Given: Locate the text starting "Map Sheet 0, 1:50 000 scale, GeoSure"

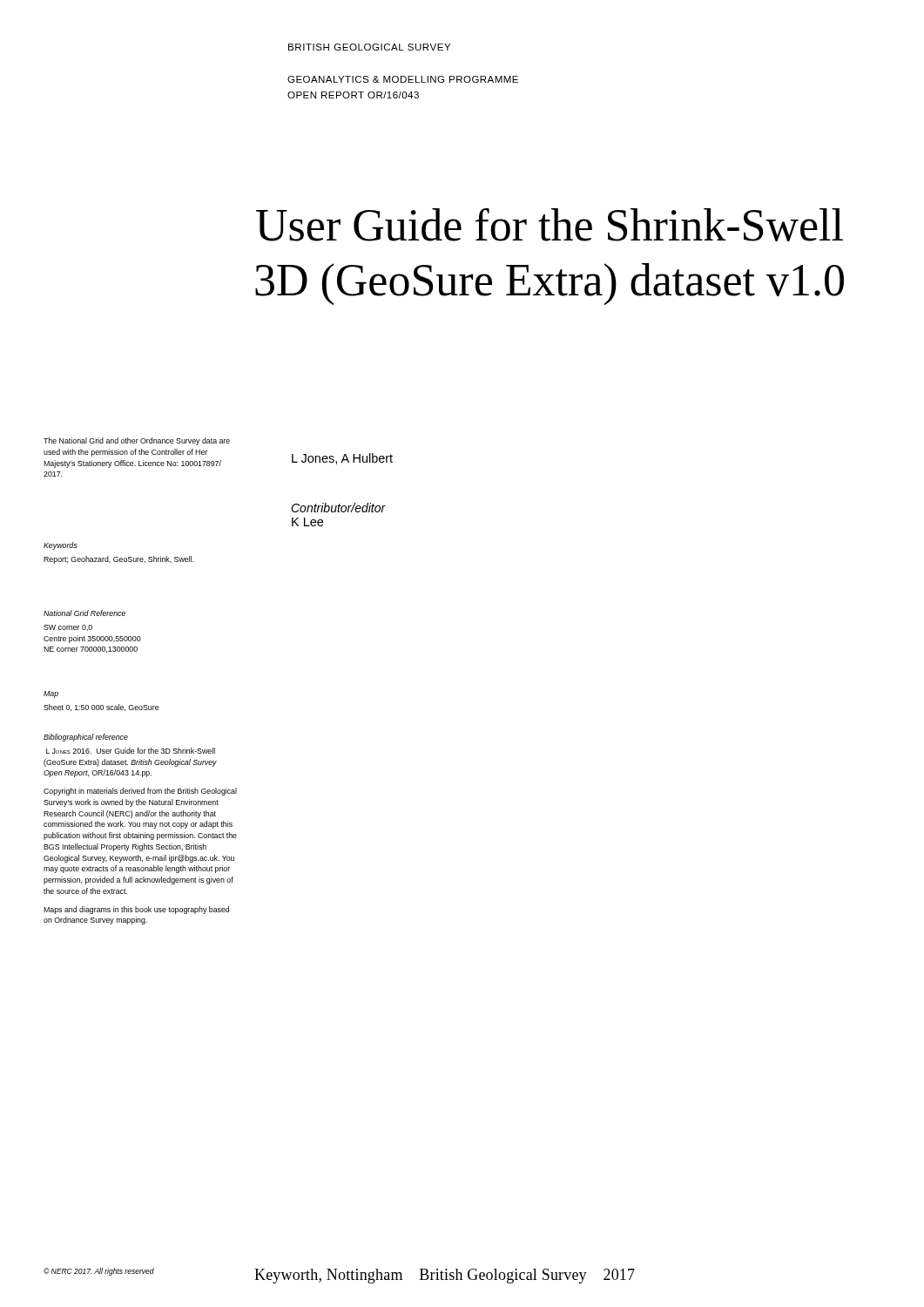Looking at the screenshot, I should [140, 701].
